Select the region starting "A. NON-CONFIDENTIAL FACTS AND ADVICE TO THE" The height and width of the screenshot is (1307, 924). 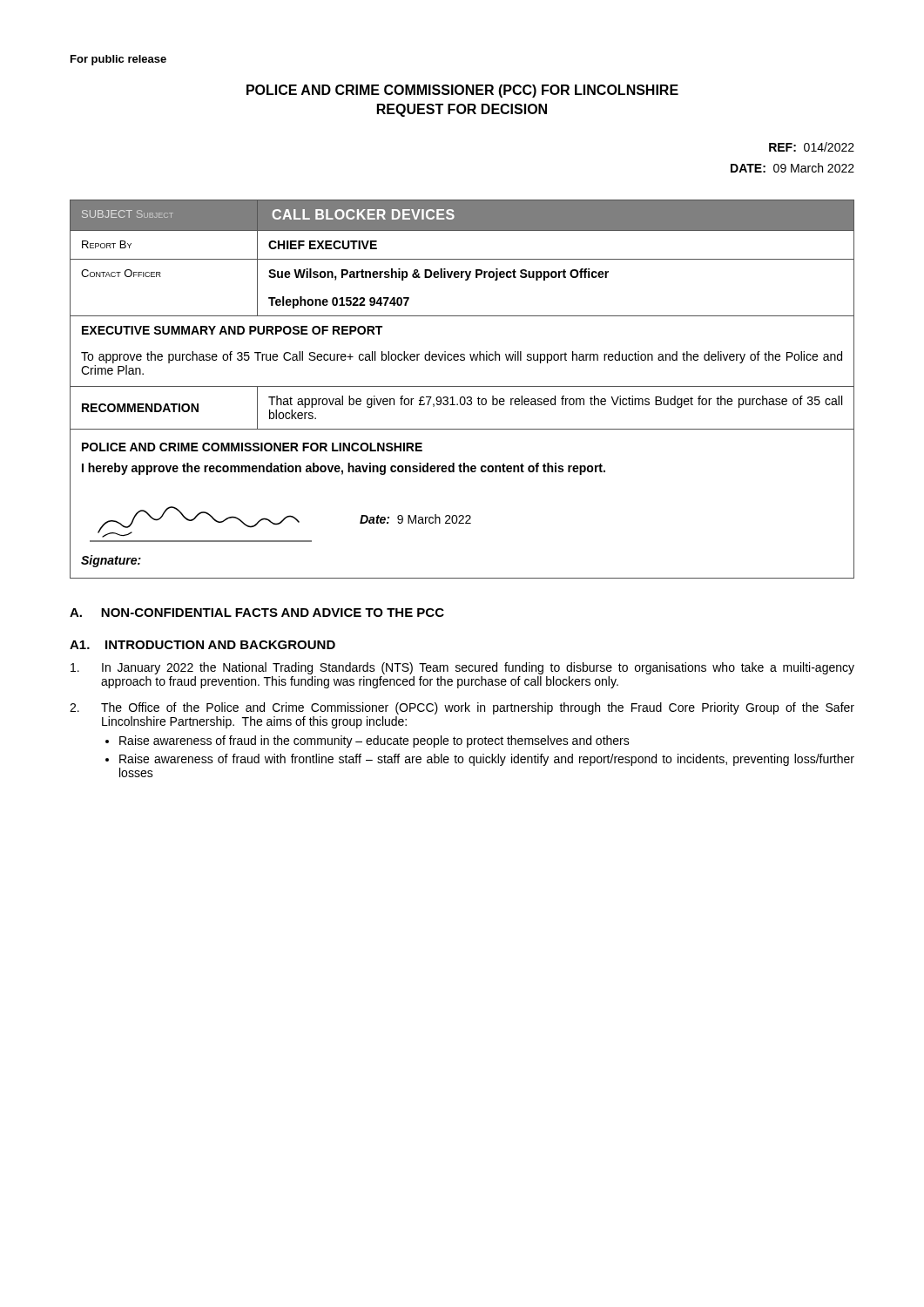coord(257,612)
